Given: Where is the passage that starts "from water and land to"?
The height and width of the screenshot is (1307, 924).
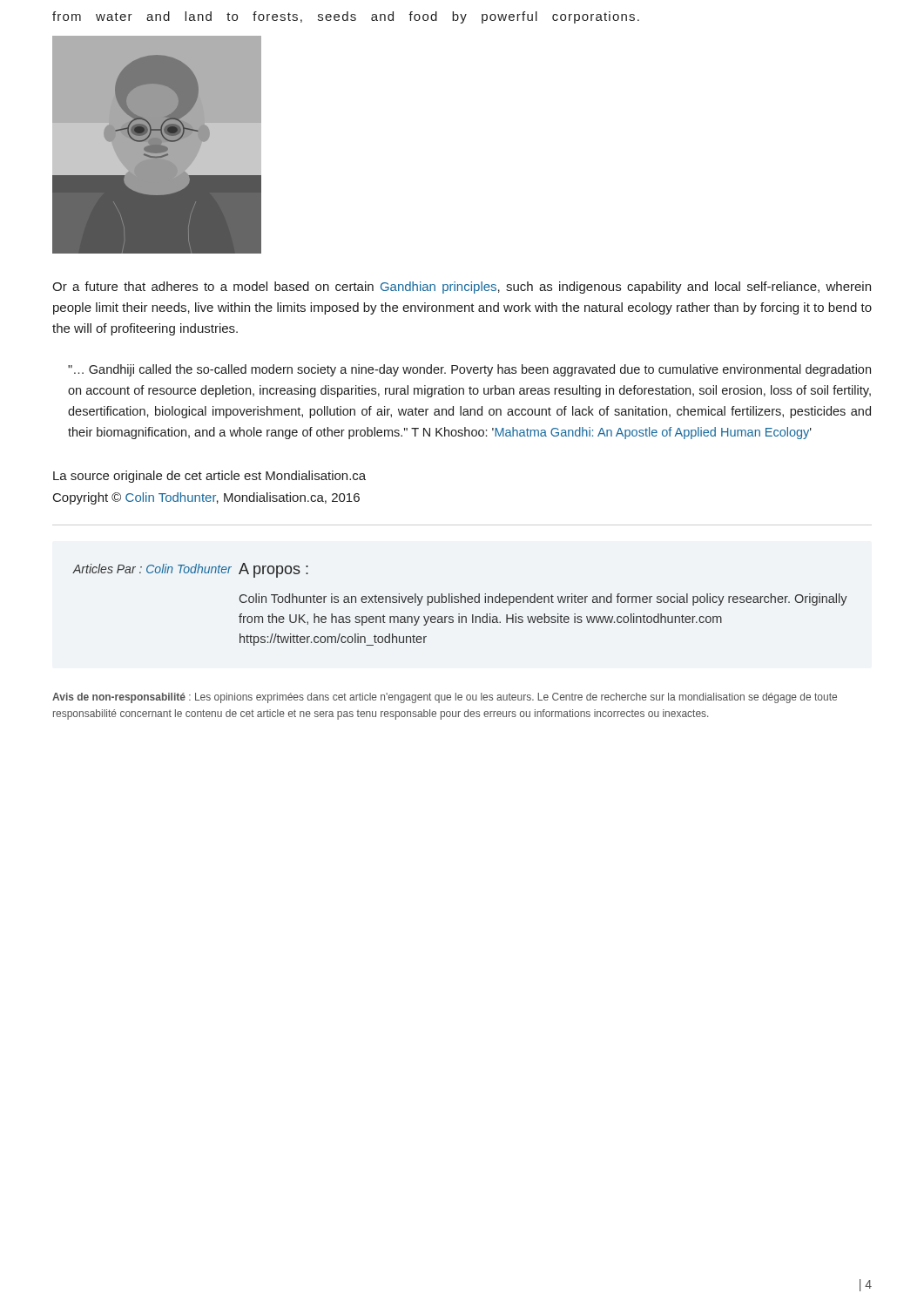Looking at the screenshot, I should (x=347, y=16).
